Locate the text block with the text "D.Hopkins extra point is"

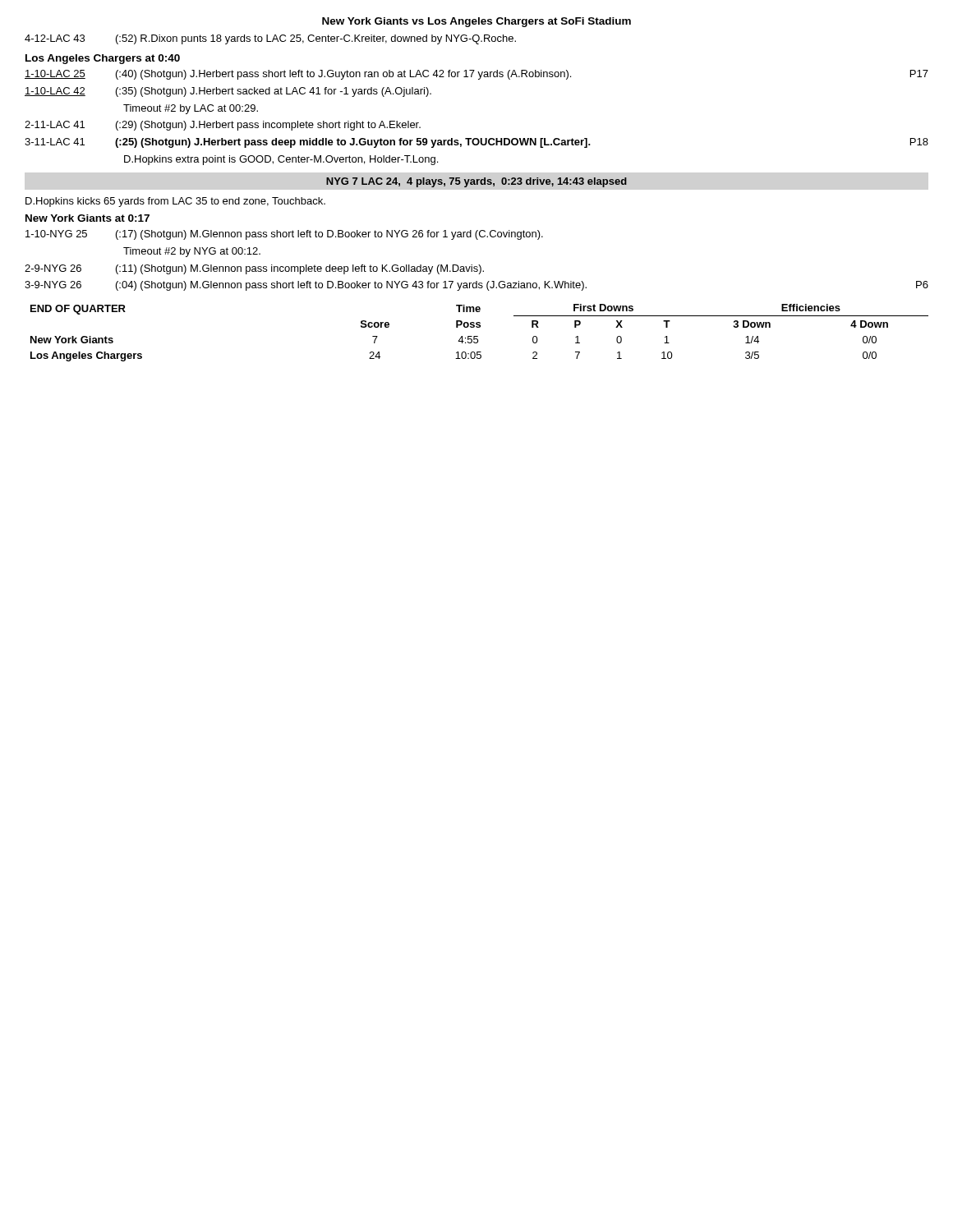tap(281, 159)
